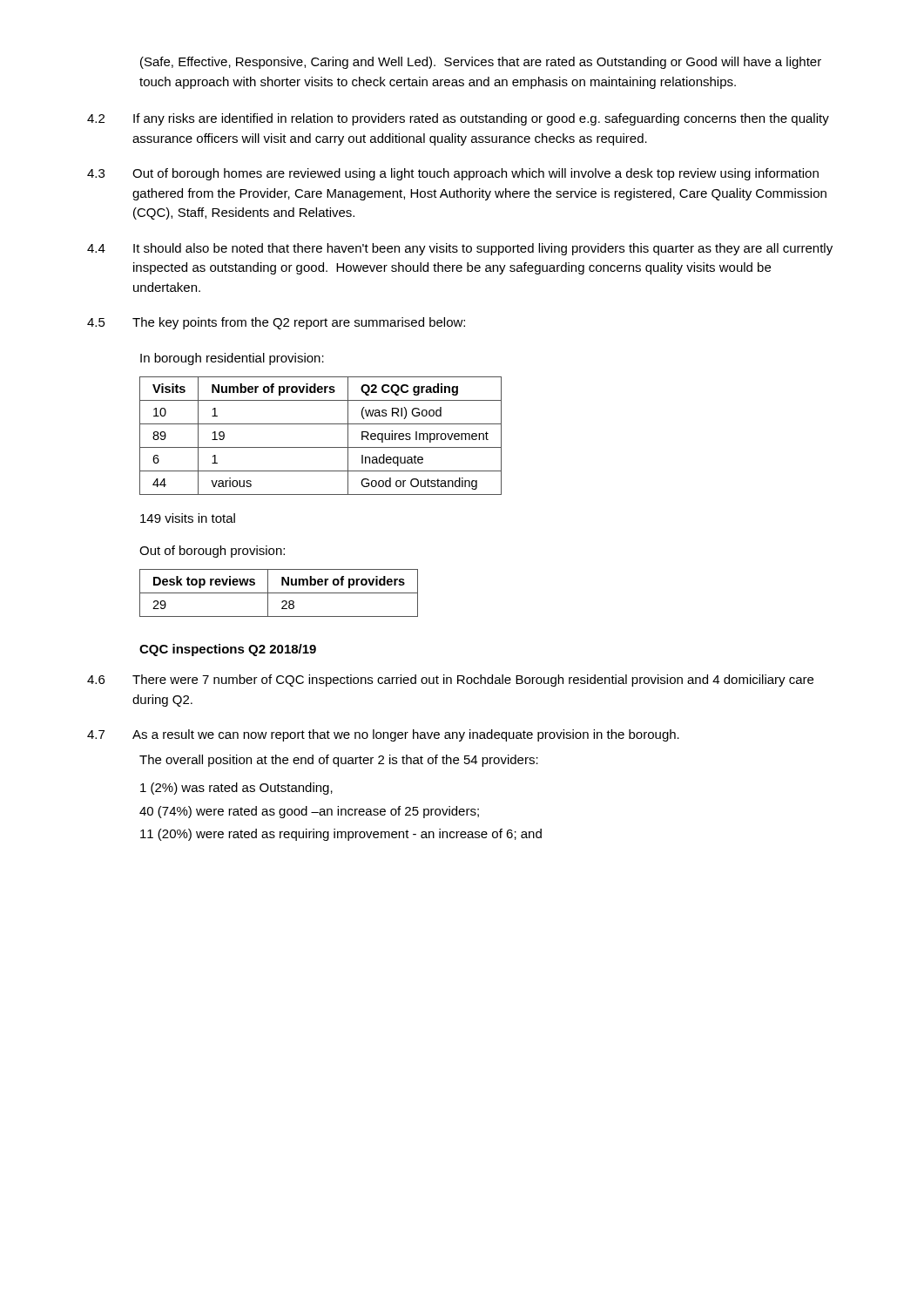This screenshot has height=1307, width=924.
Task: Find the list item that reads "4.6 There were 7"
Action: pyautogui.click(x=462, y=690)
